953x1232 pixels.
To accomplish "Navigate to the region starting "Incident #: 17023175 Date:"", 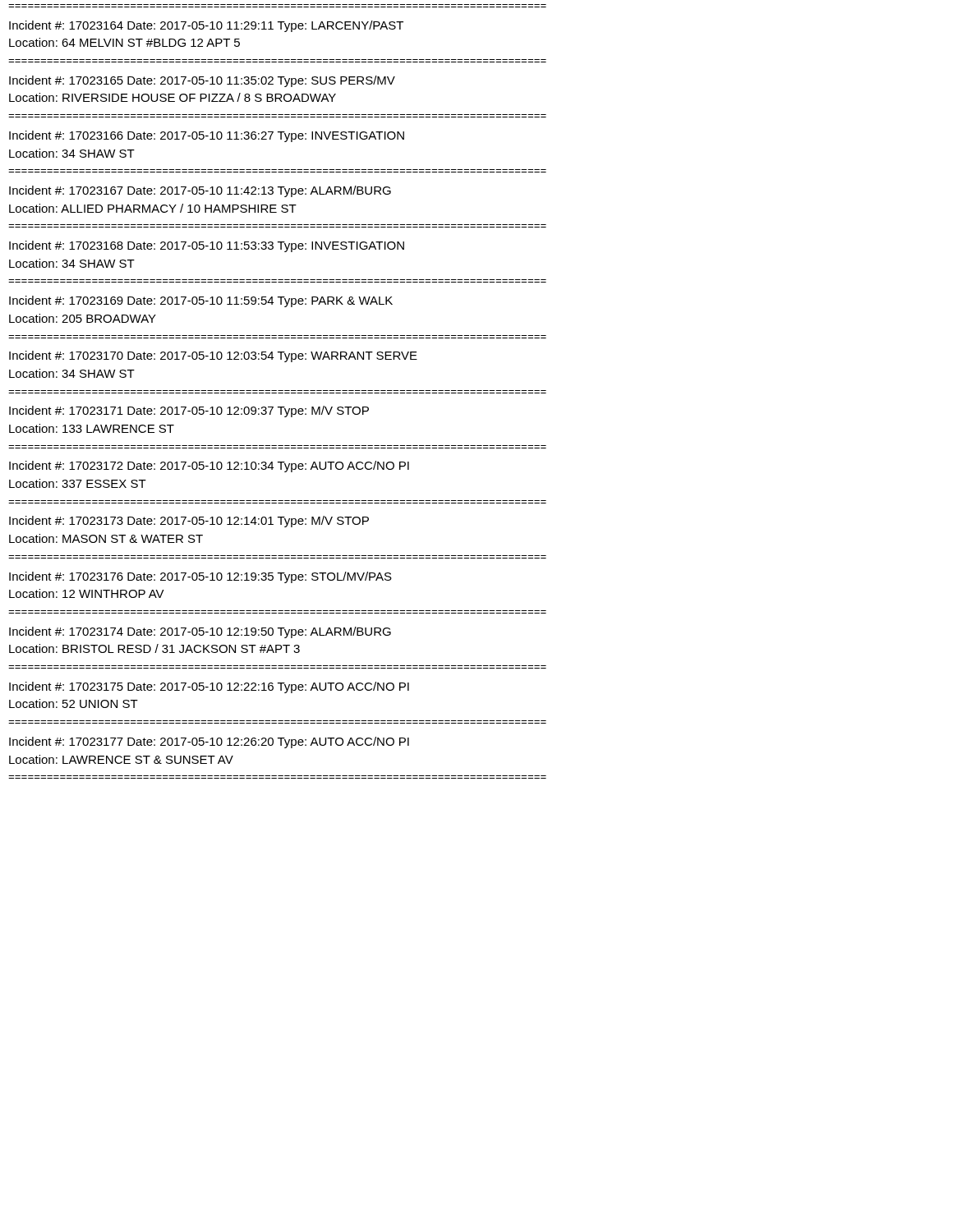I will tap(209, 687).
